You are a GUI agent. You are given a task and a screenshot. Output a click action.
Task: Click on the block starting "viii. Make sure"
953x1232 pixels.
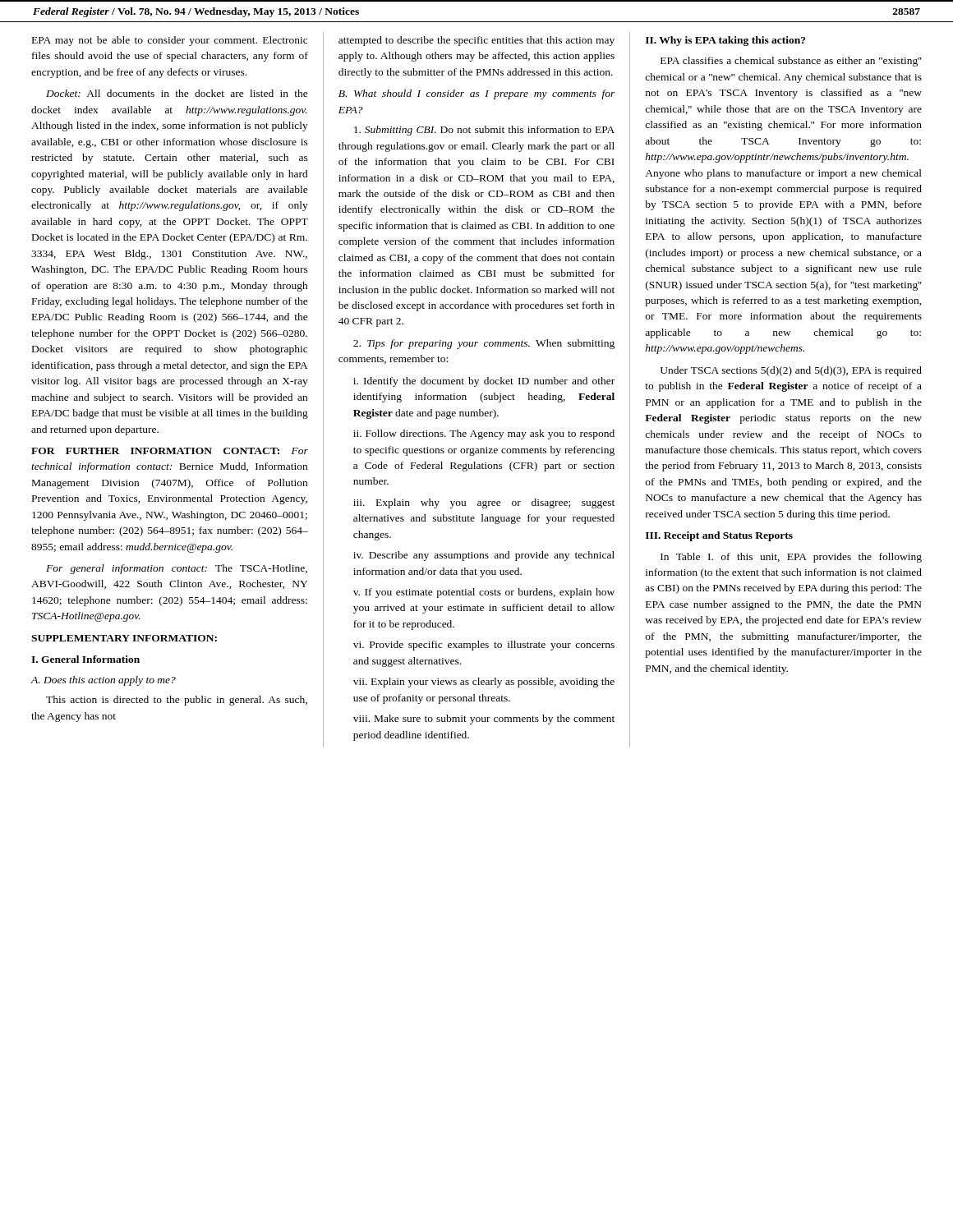pyautogui.click(x=484, y=726)
